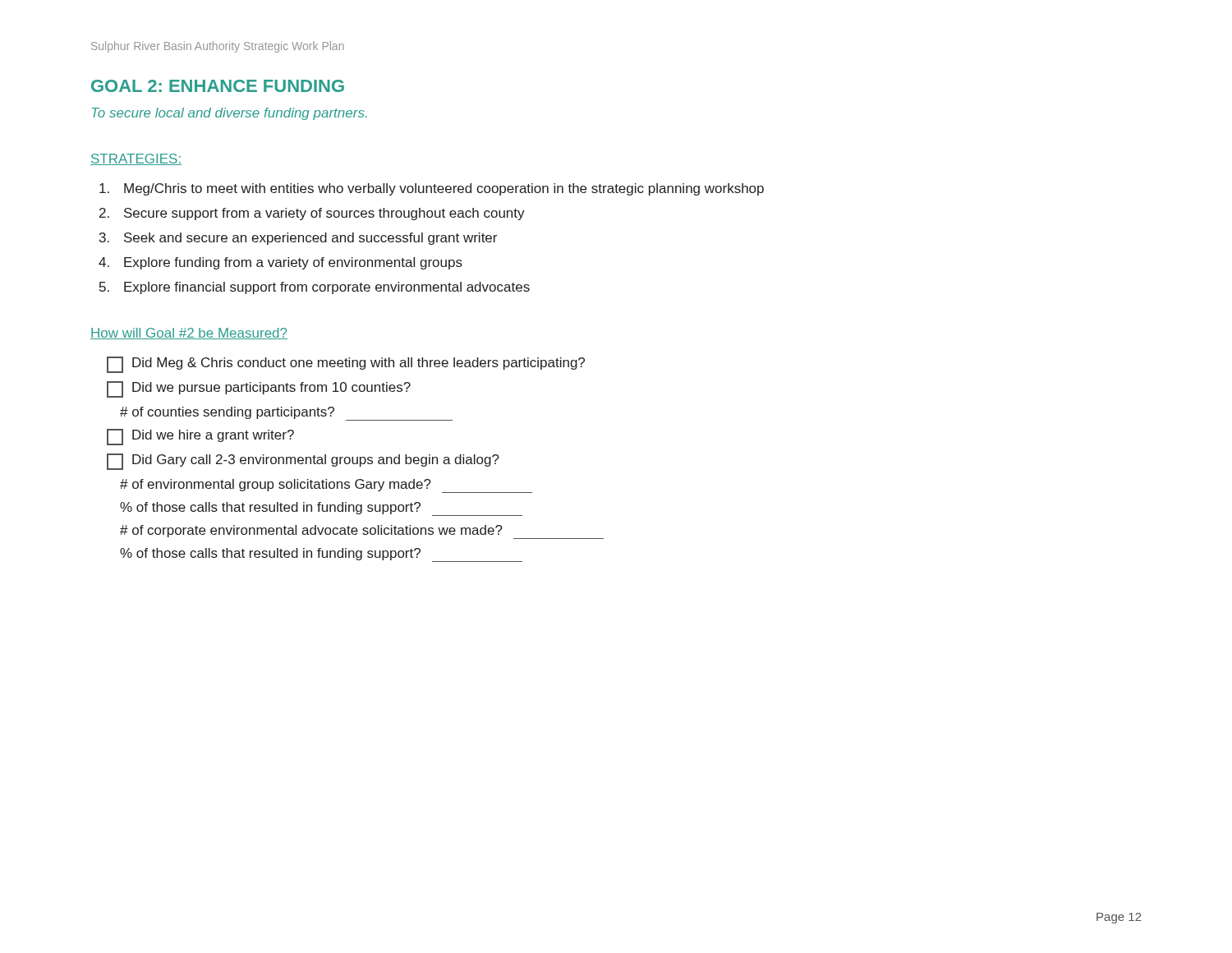Image resolution: width=1232 pixels, height=953 pixels.
Task: Navigate to the element starting "Did Meg & Chris"
Action: pyautogui.click(x=346, y=364)
